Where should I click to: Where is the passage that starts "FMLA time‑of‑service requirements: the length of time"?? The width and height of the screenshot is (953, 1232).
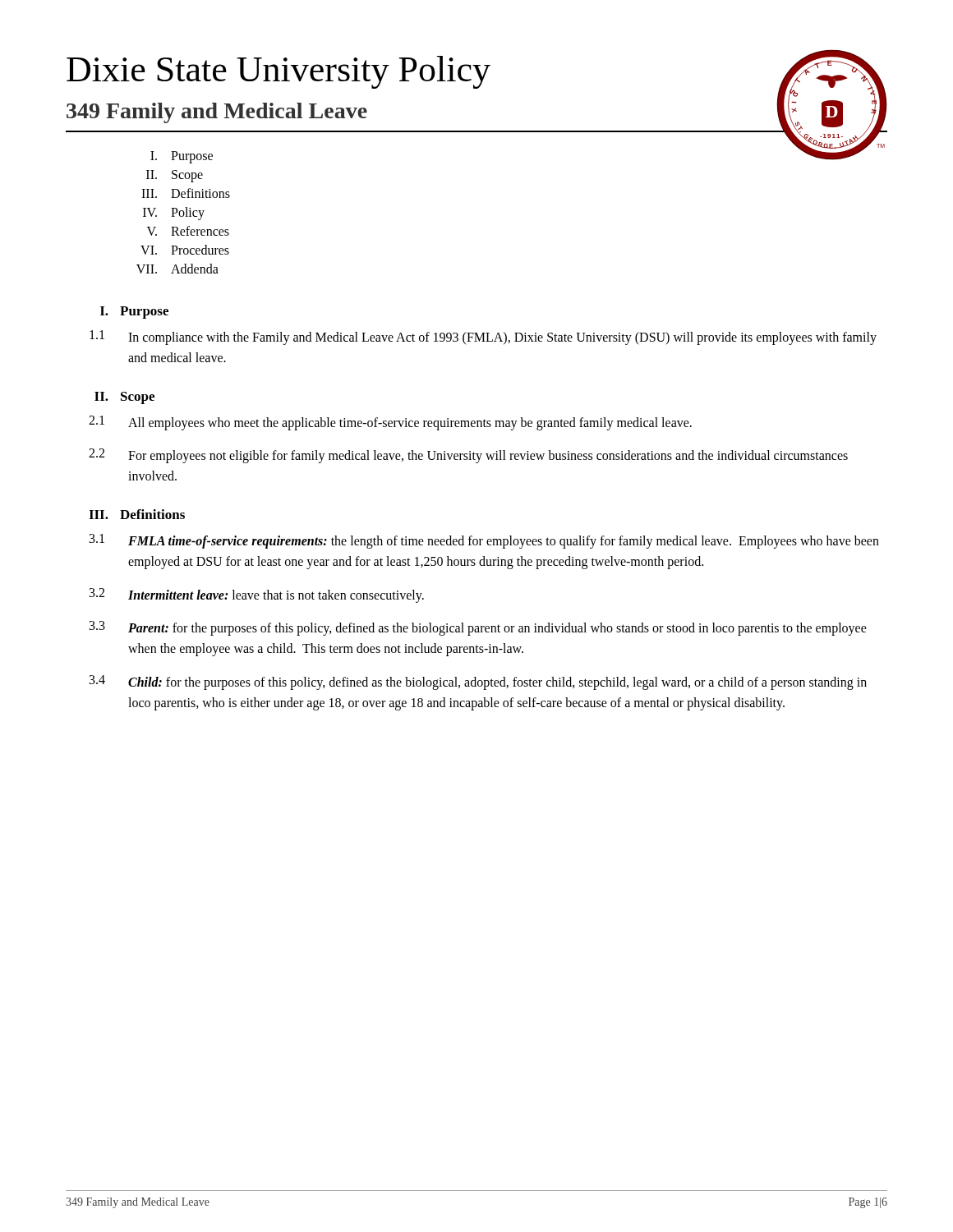point(504,551)
